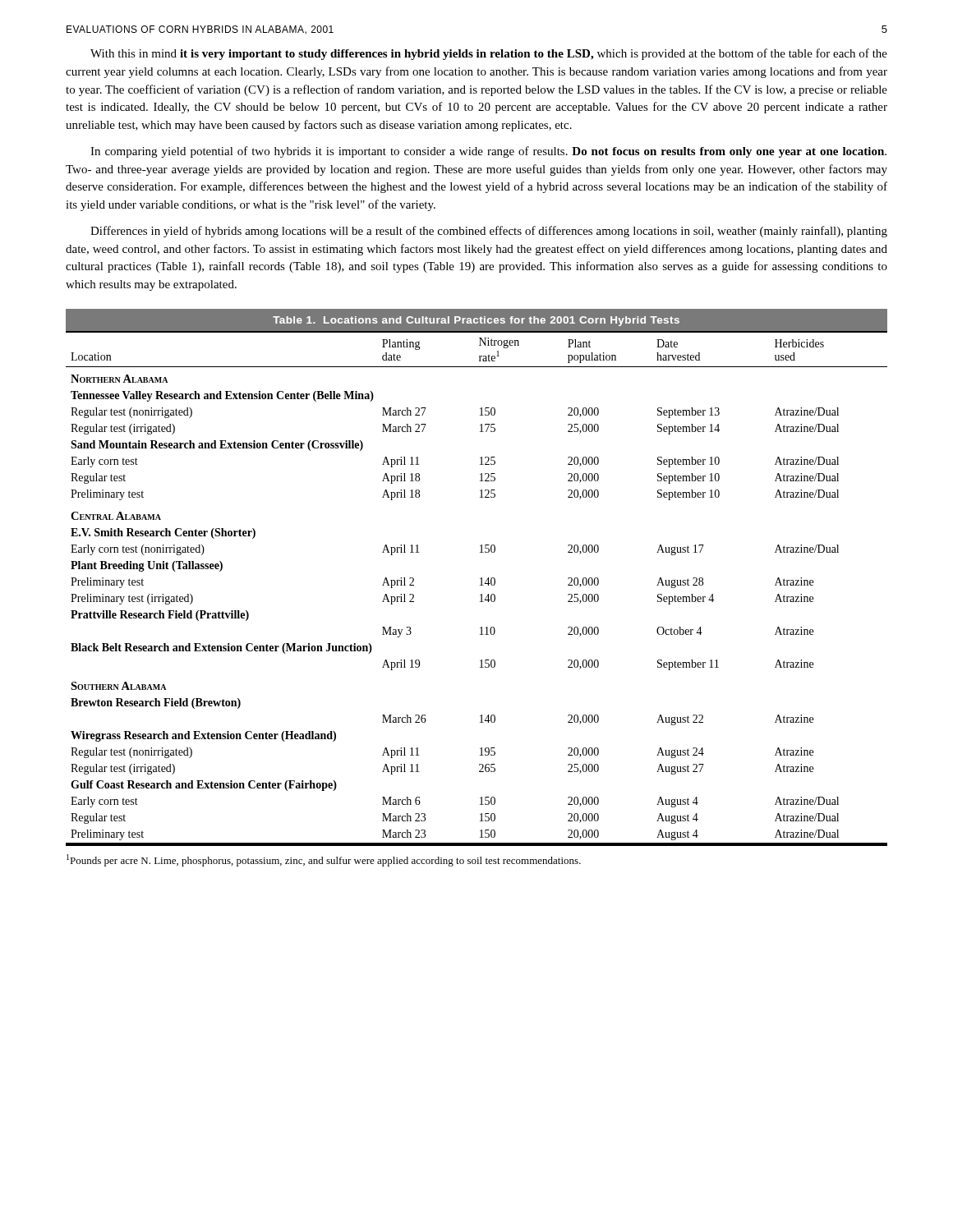Select the table that reads "Wiregrass Research and Extension"

pos(476,589)
